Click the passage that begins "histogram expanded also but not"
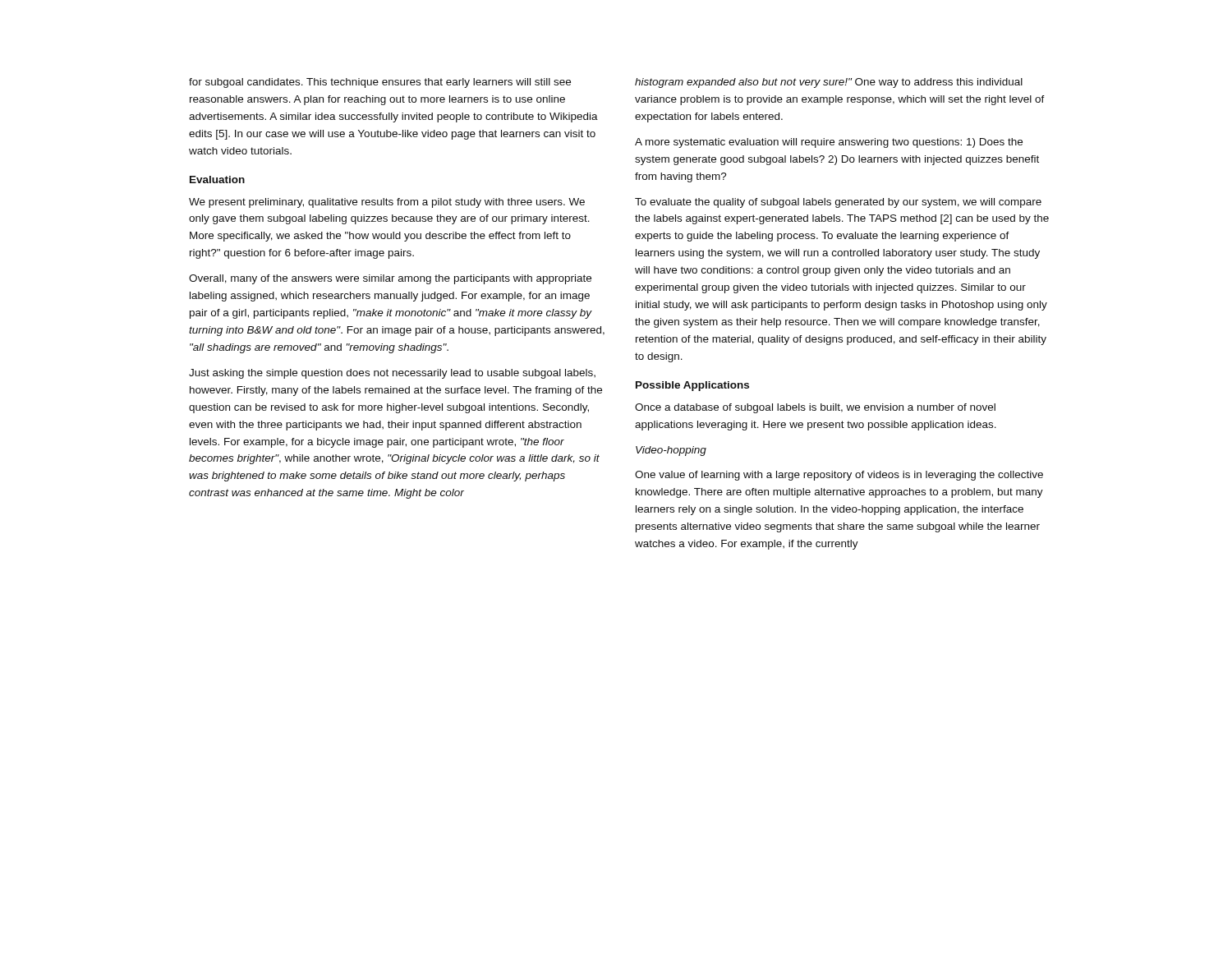The width and height of the screenshot is (1232, 953). (843, 100)
